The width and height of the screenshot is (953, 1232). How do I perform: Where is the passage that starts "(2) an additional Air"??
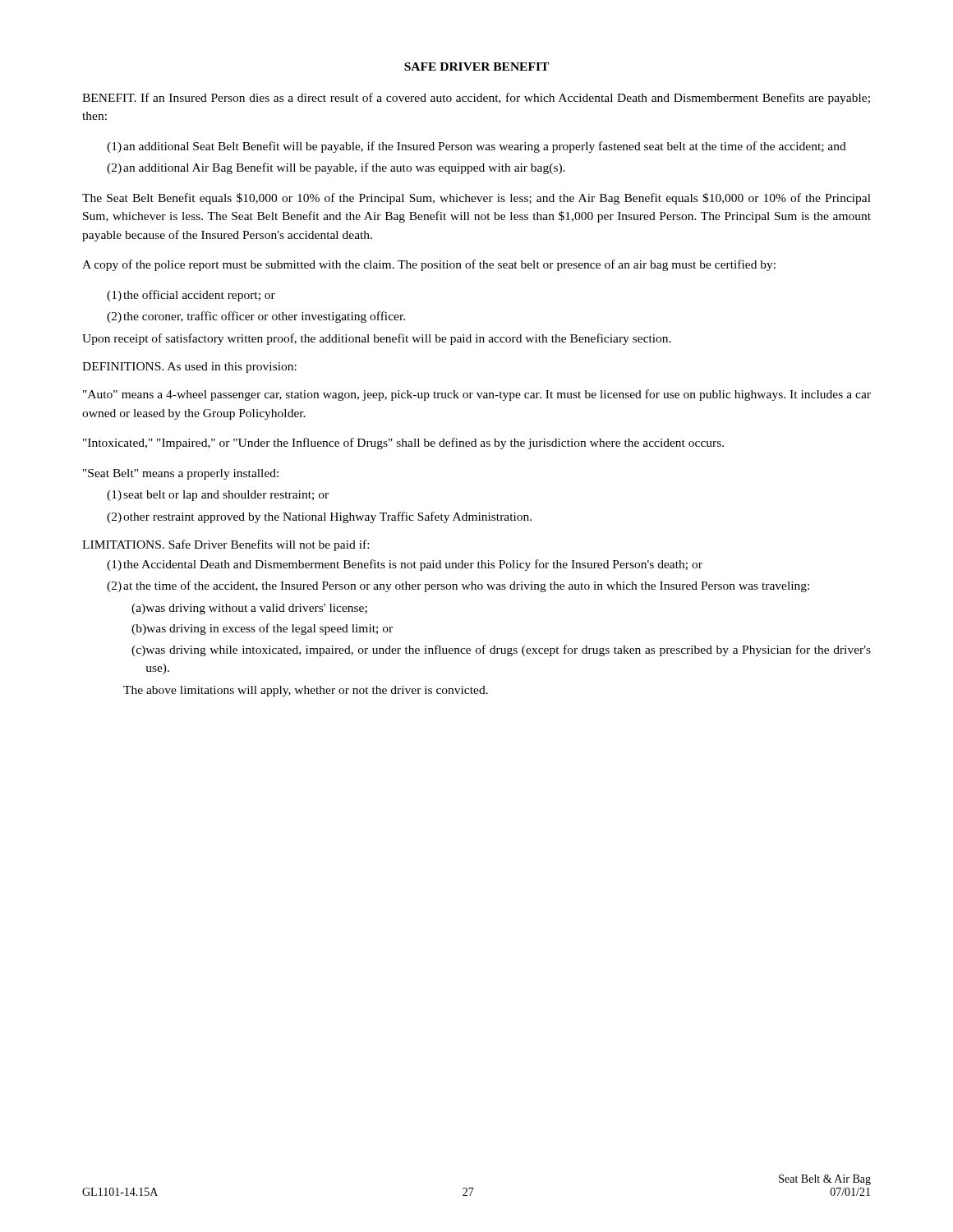[476, 168]
